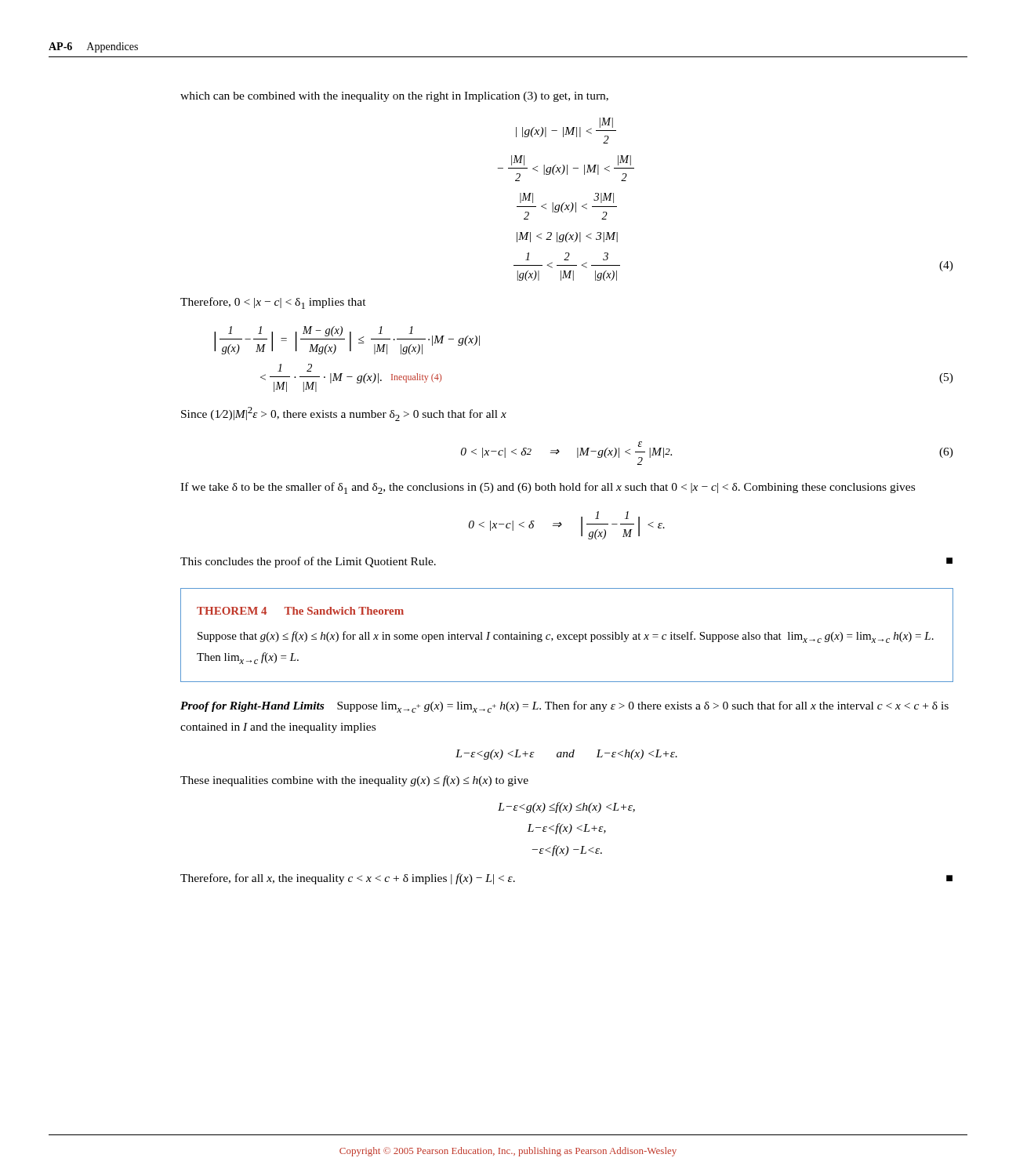Locate the formula that opens with "| |g(x)| − |M|| < |M|"

point(565,131)
